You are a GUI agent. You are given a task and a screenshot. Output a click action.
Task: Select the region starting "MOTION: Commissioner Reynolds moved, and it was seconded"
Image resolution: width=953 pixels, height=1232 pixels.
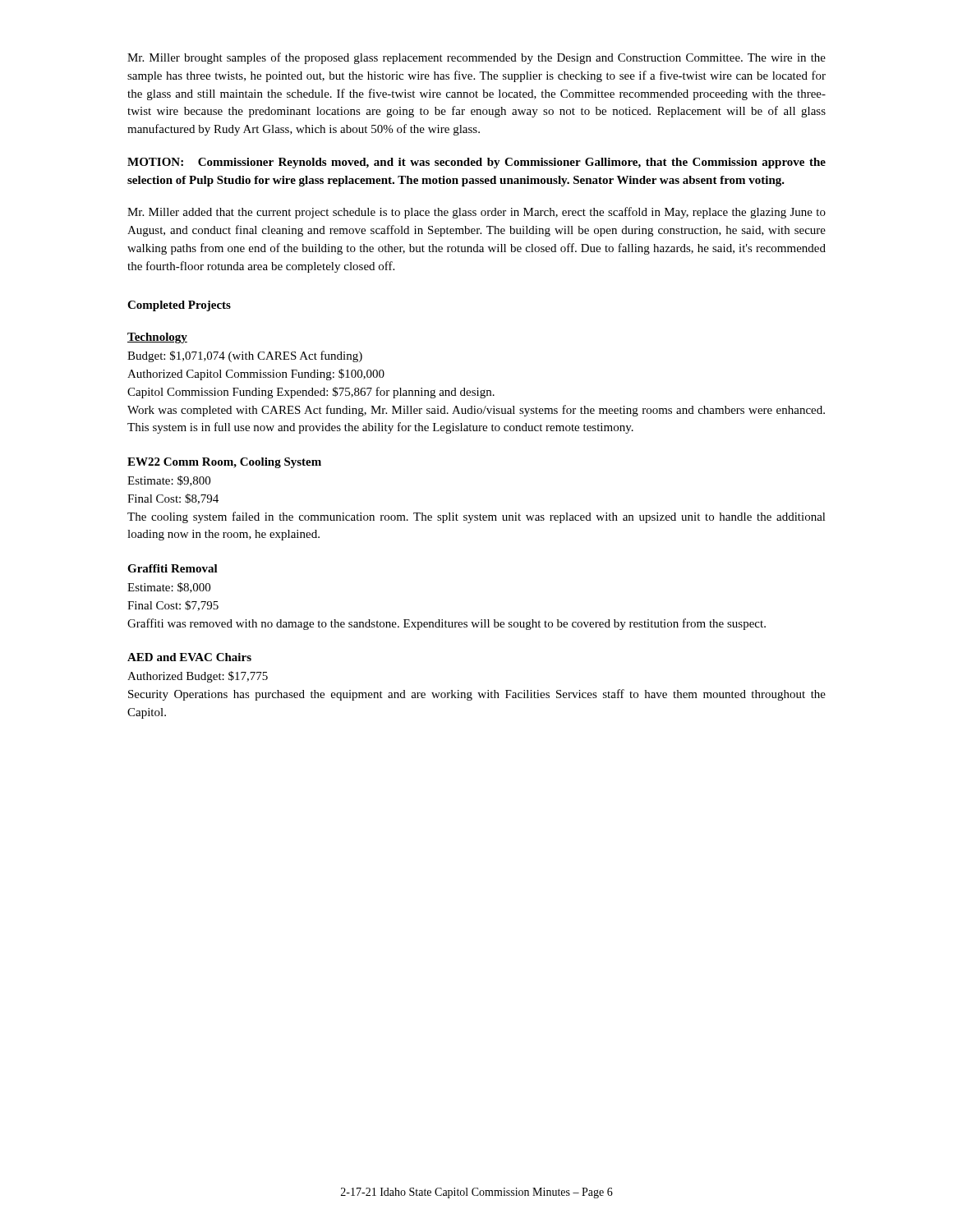click(x=476, y=171)
